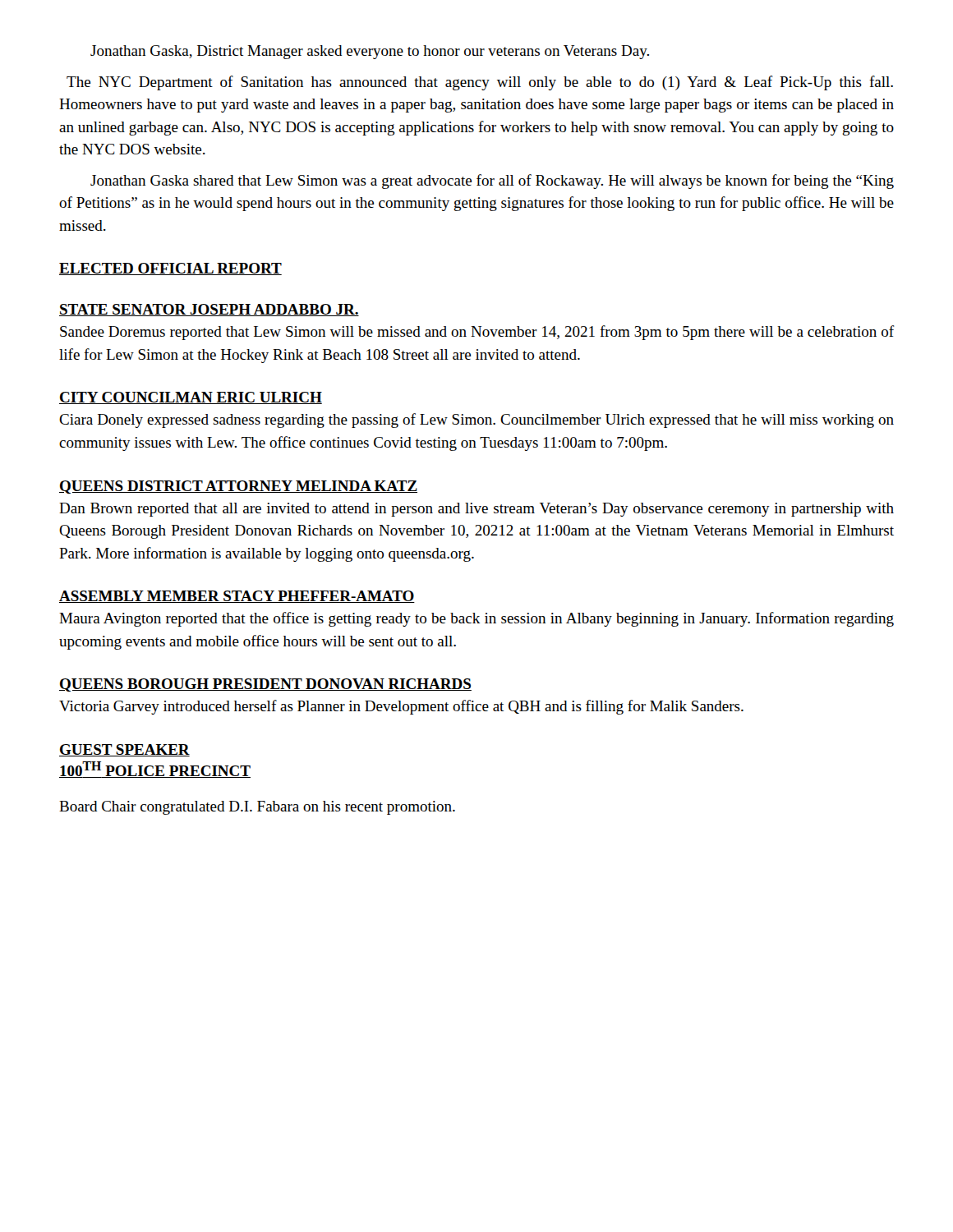Select the section header containing "GUEST SPEAKER 100TH POLICE"

coord(155,760)
